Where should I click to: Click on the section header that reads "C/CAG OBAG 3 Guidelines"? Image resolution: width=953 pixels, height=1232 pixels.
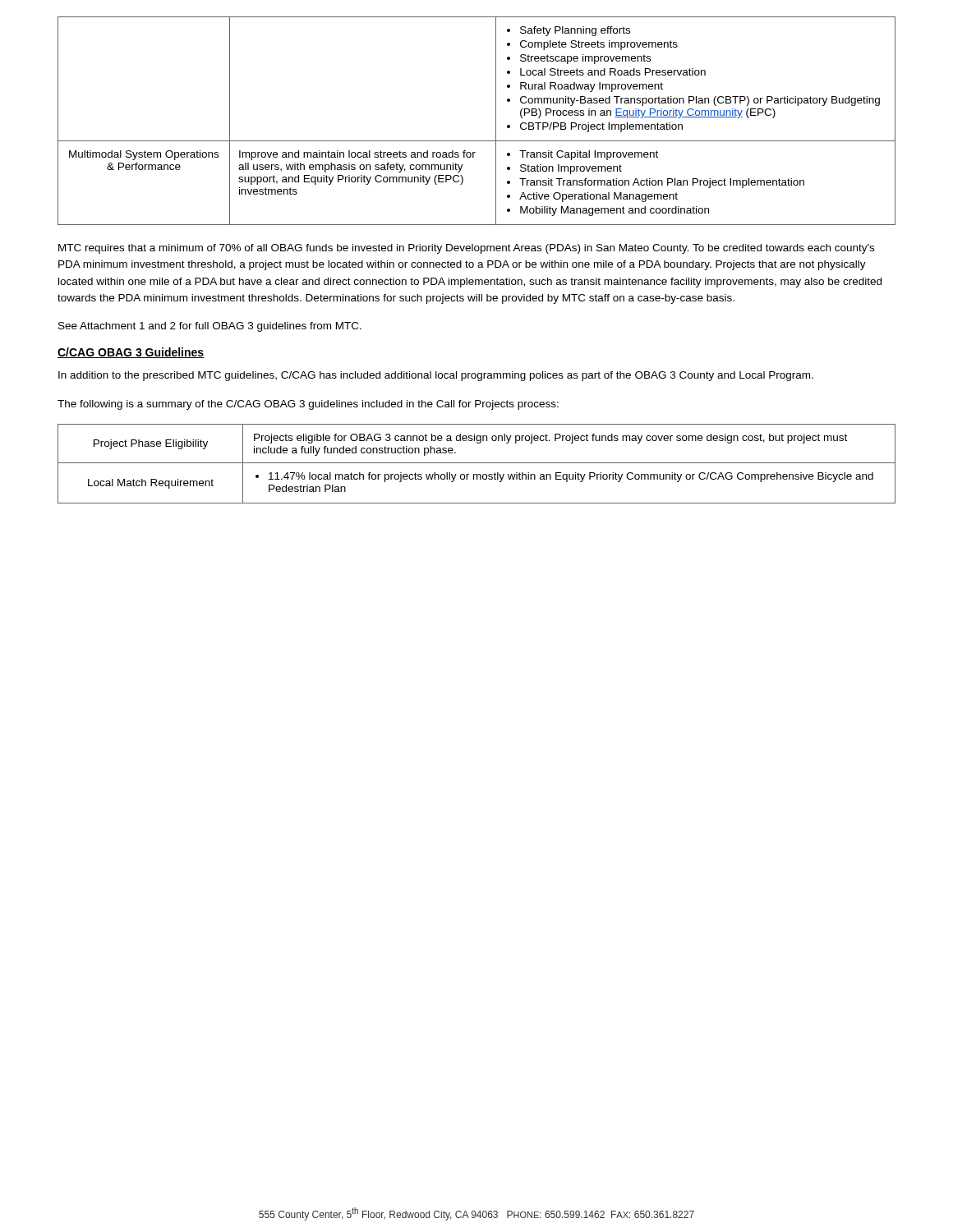click(x=131, y=353)
